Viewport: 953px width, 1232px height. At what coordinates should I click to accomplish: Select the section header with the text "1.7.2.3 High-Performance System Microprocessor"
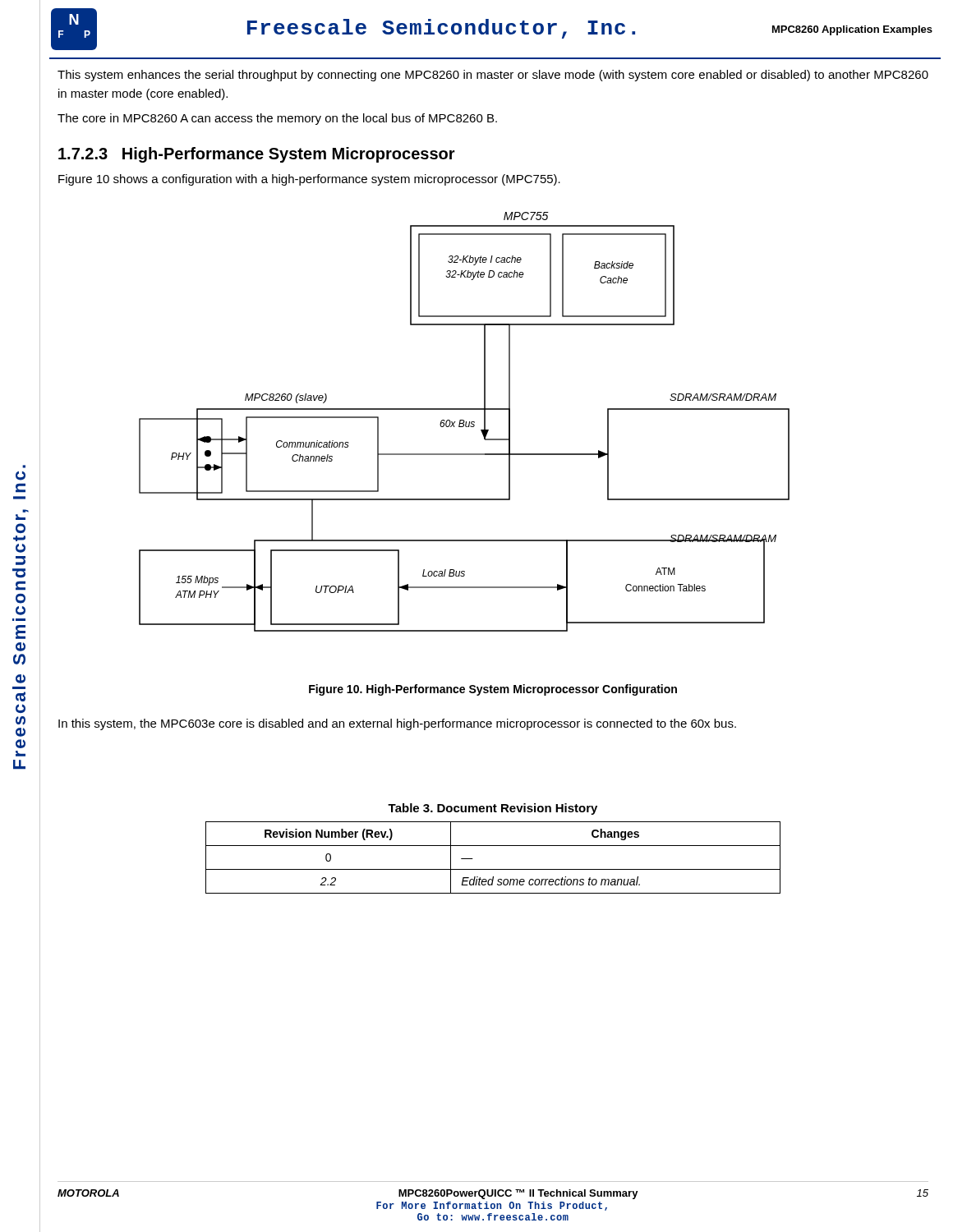point(256,153)
